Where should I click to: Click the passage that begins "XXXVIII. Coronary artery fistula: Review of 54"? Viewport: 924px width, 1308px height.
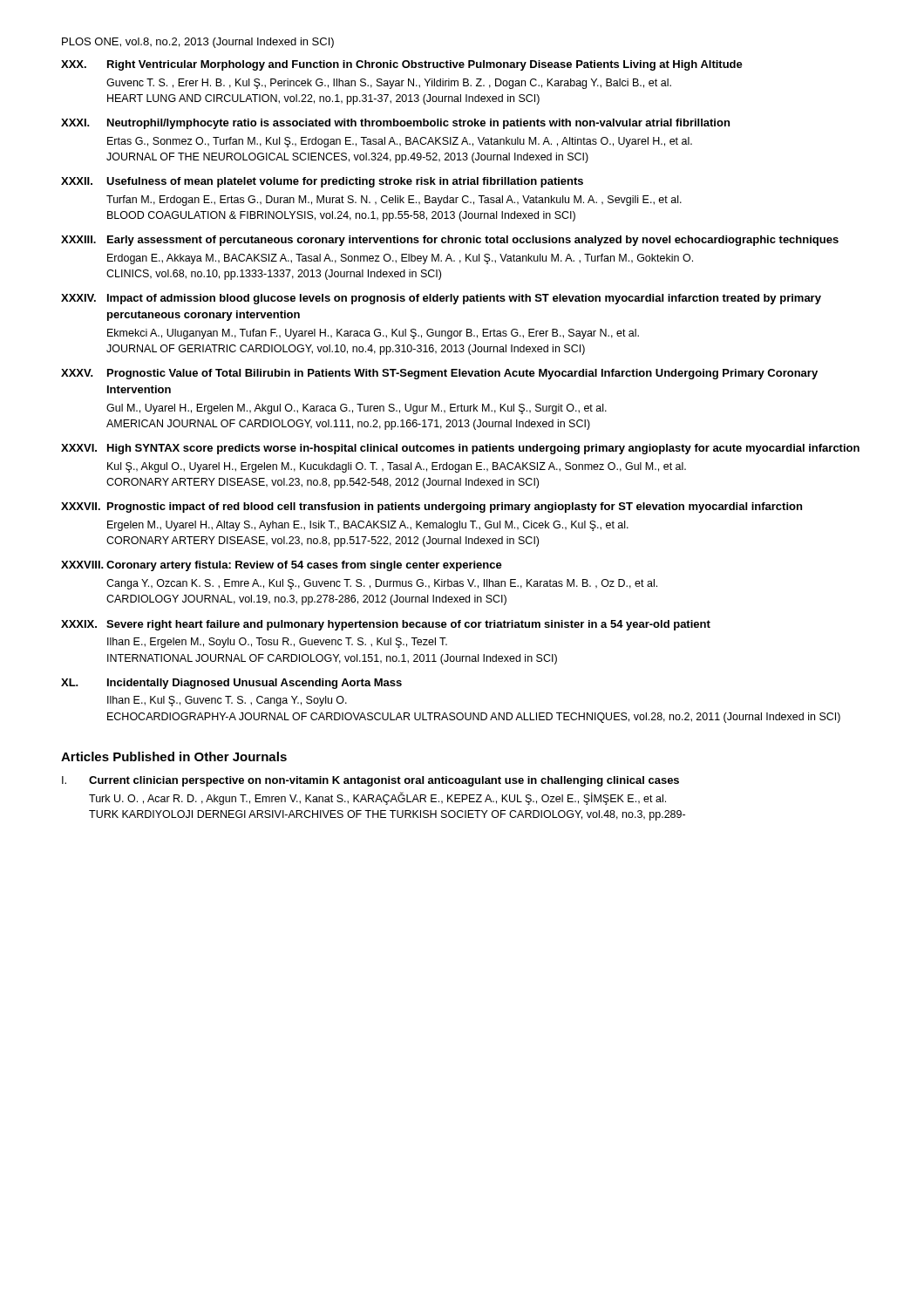462,583
